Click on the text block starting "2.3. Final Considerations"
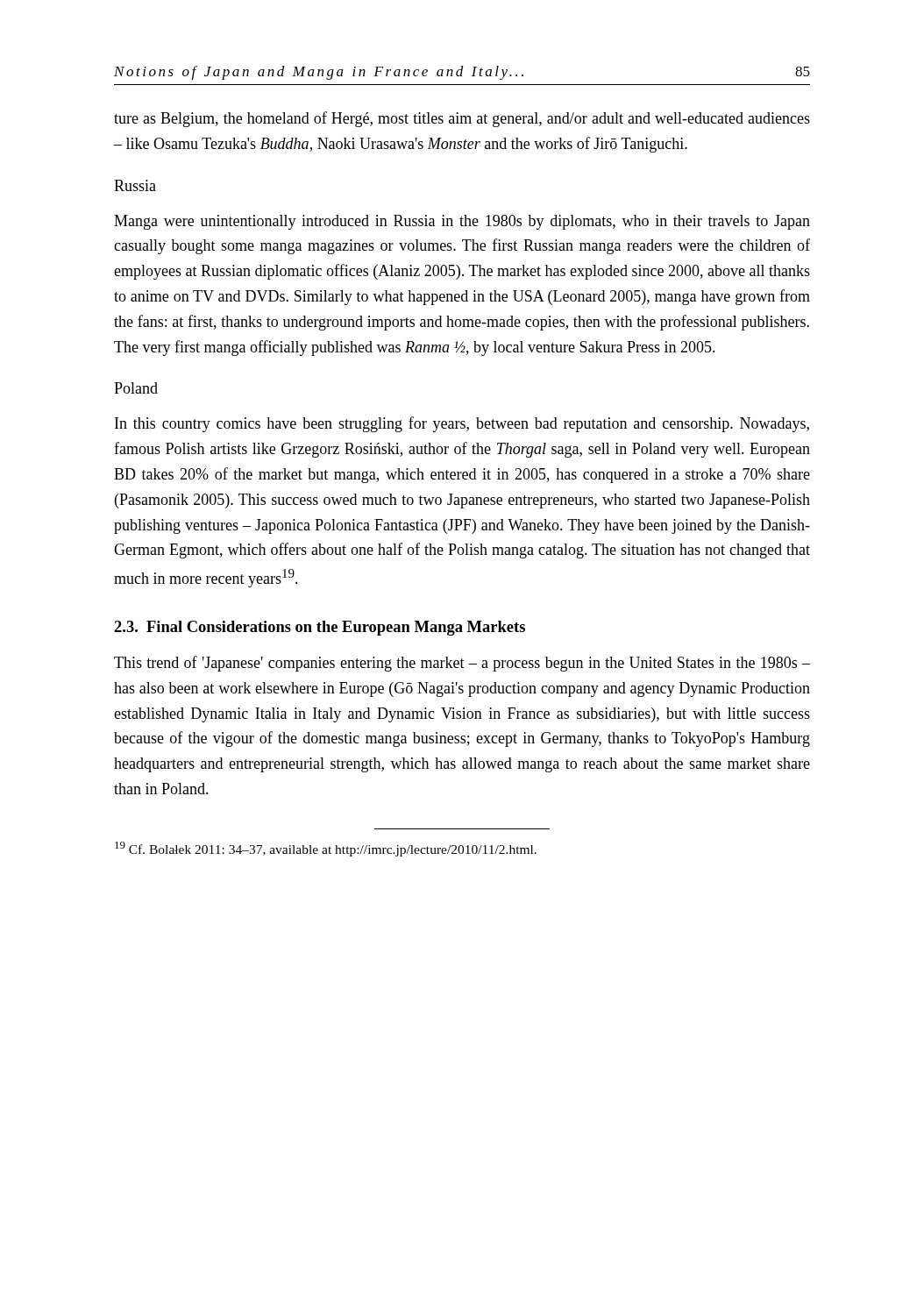 click(x=320, y=627)
